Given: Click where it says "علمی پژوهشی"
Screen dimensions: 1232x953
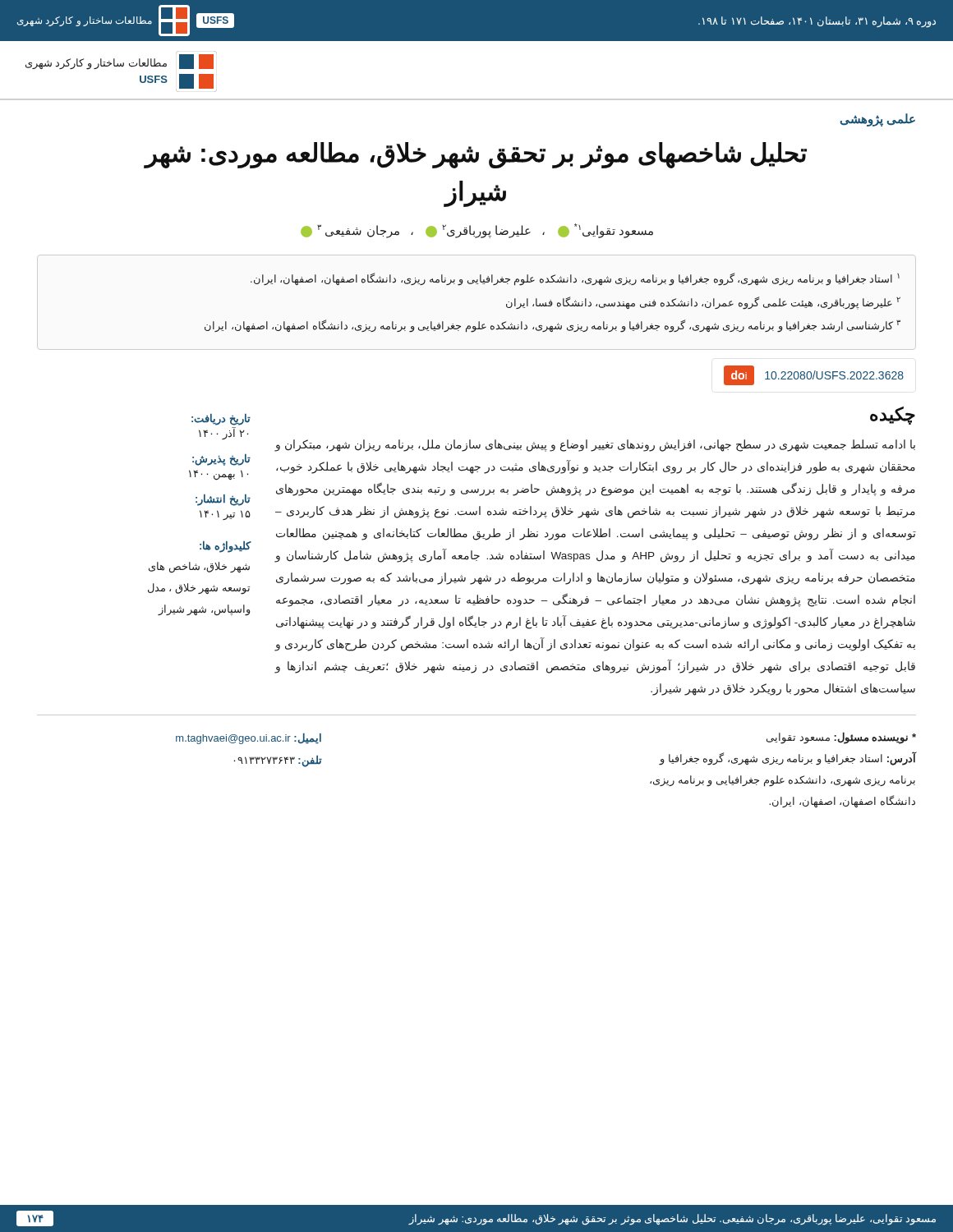Looking at the screenshot, I should (878, 119).
